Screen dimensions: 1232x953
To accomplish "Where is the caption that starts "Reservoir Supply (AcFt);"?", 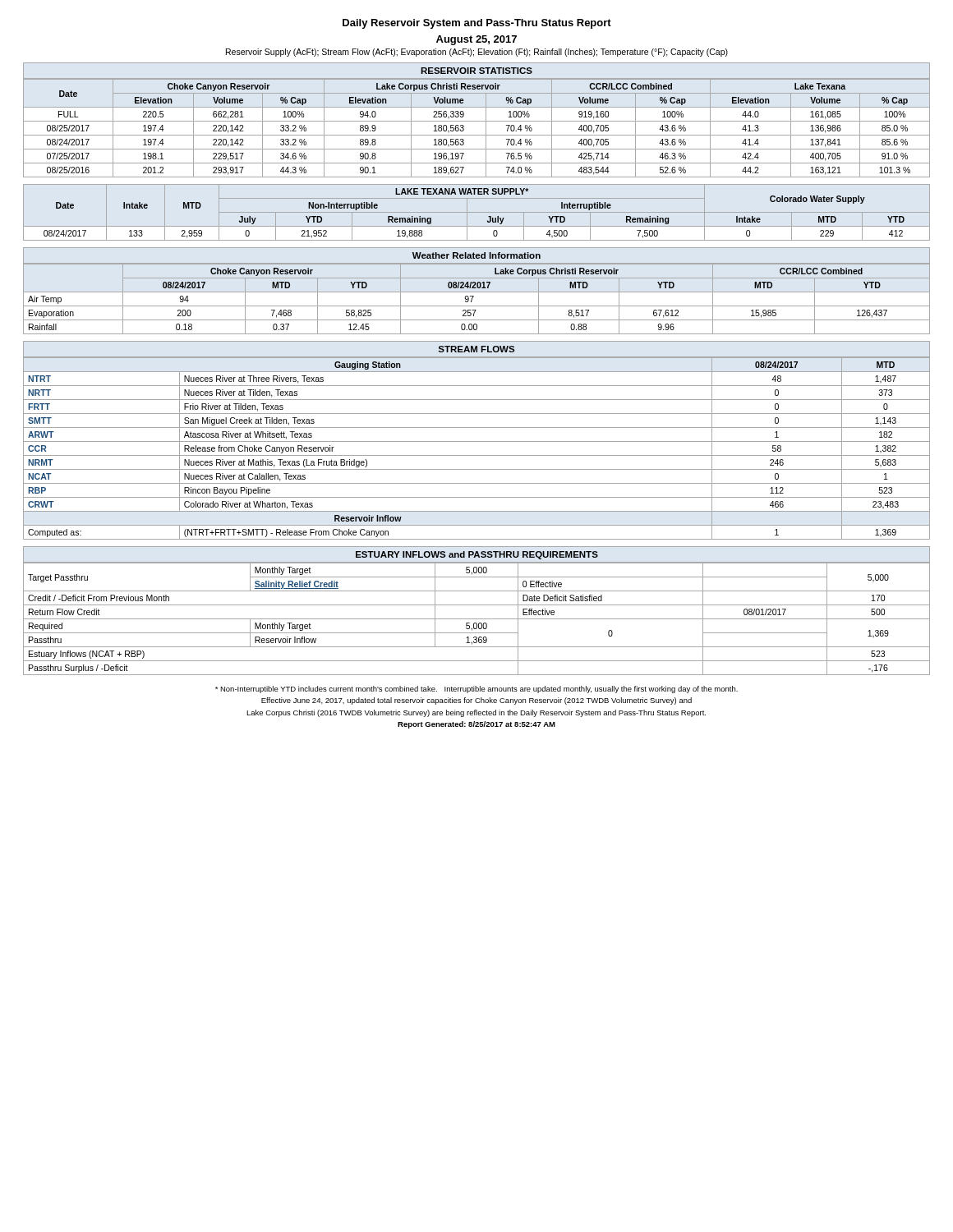I will pyautogui.click(x=476, y=52).
